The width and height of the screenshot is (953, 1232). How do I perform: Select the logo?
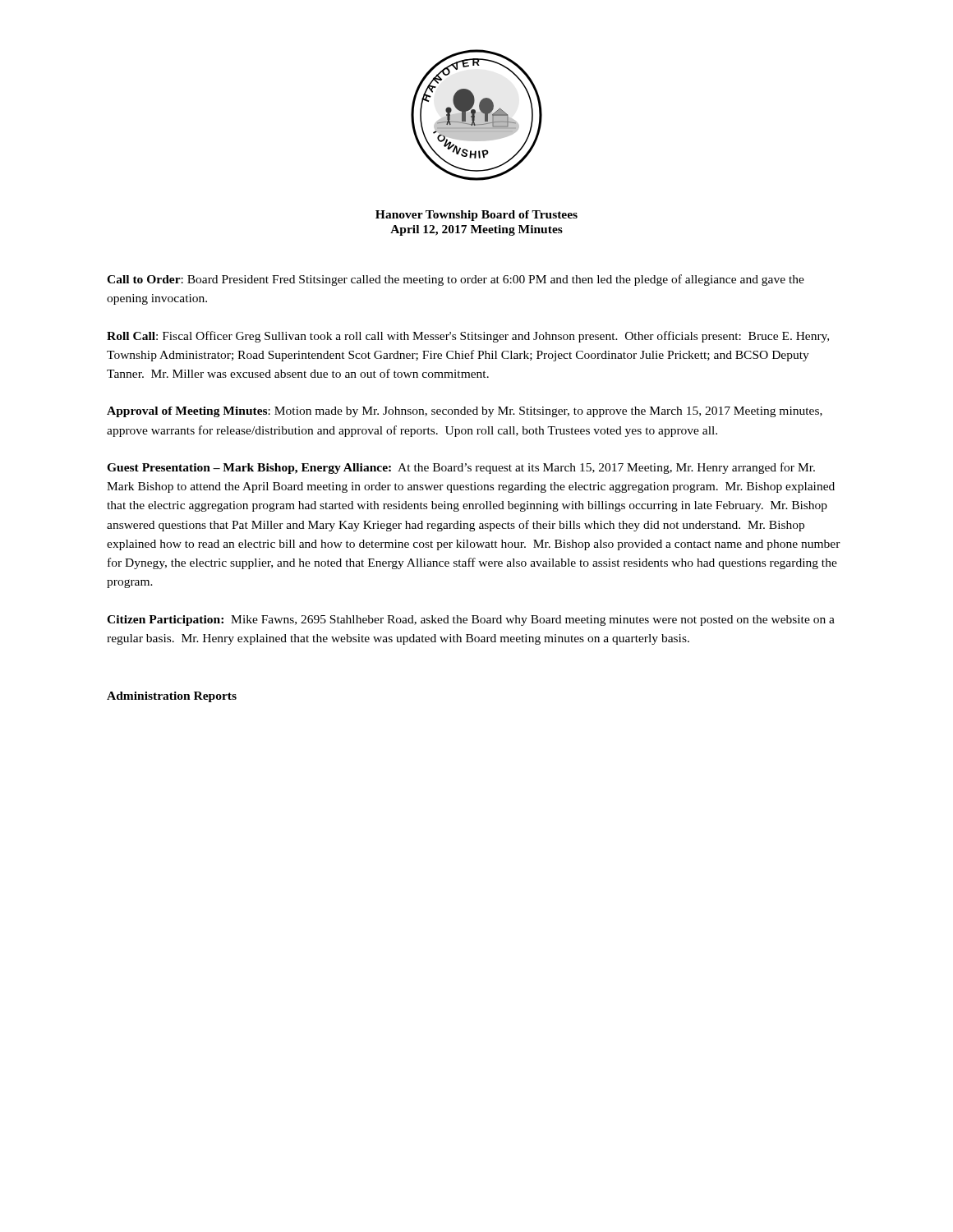click(x=476, y=117)
